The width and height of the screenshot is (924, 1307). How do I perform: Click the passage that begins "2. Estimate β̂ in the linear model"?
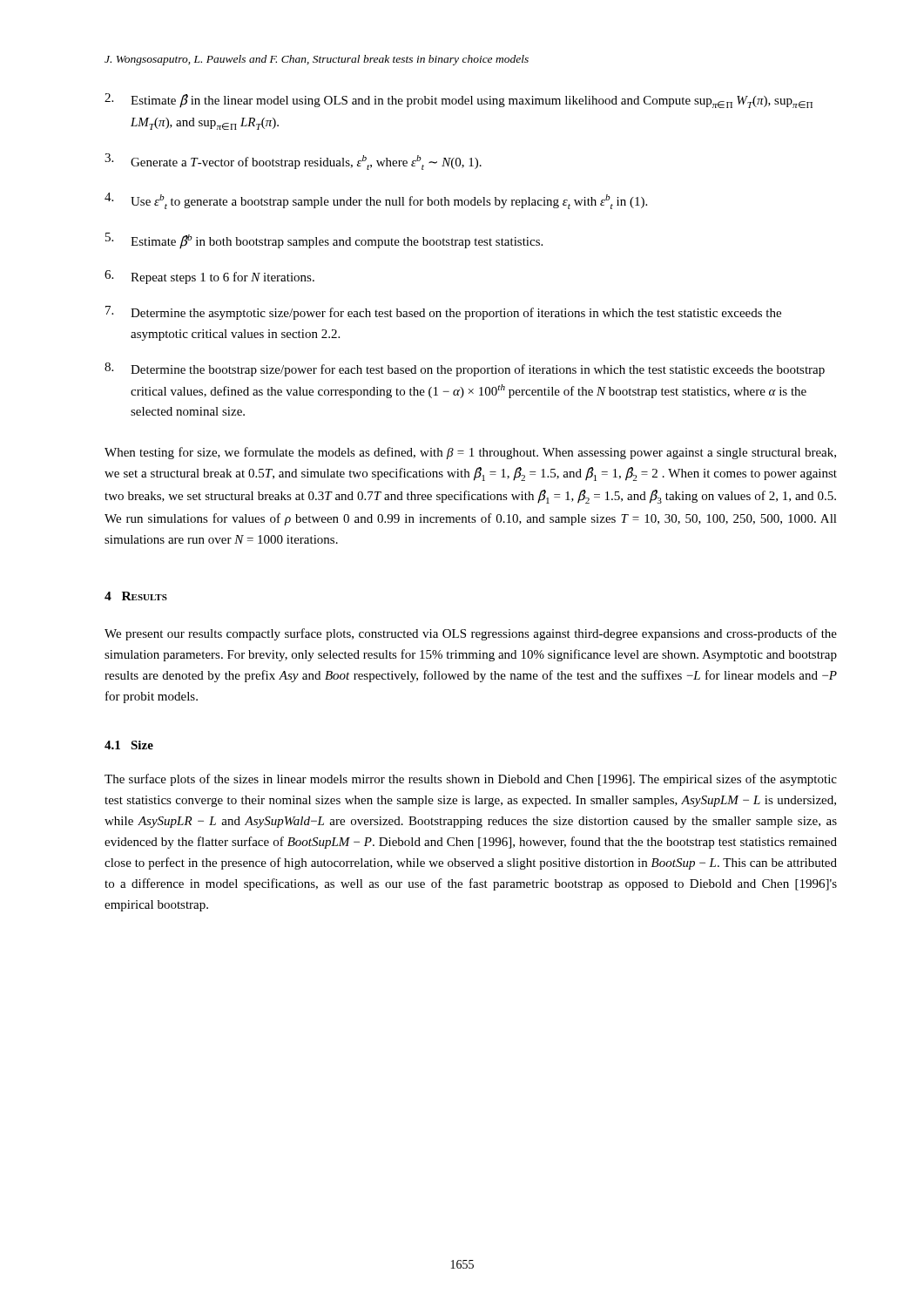pyautogui.click(x=471, y=113)
